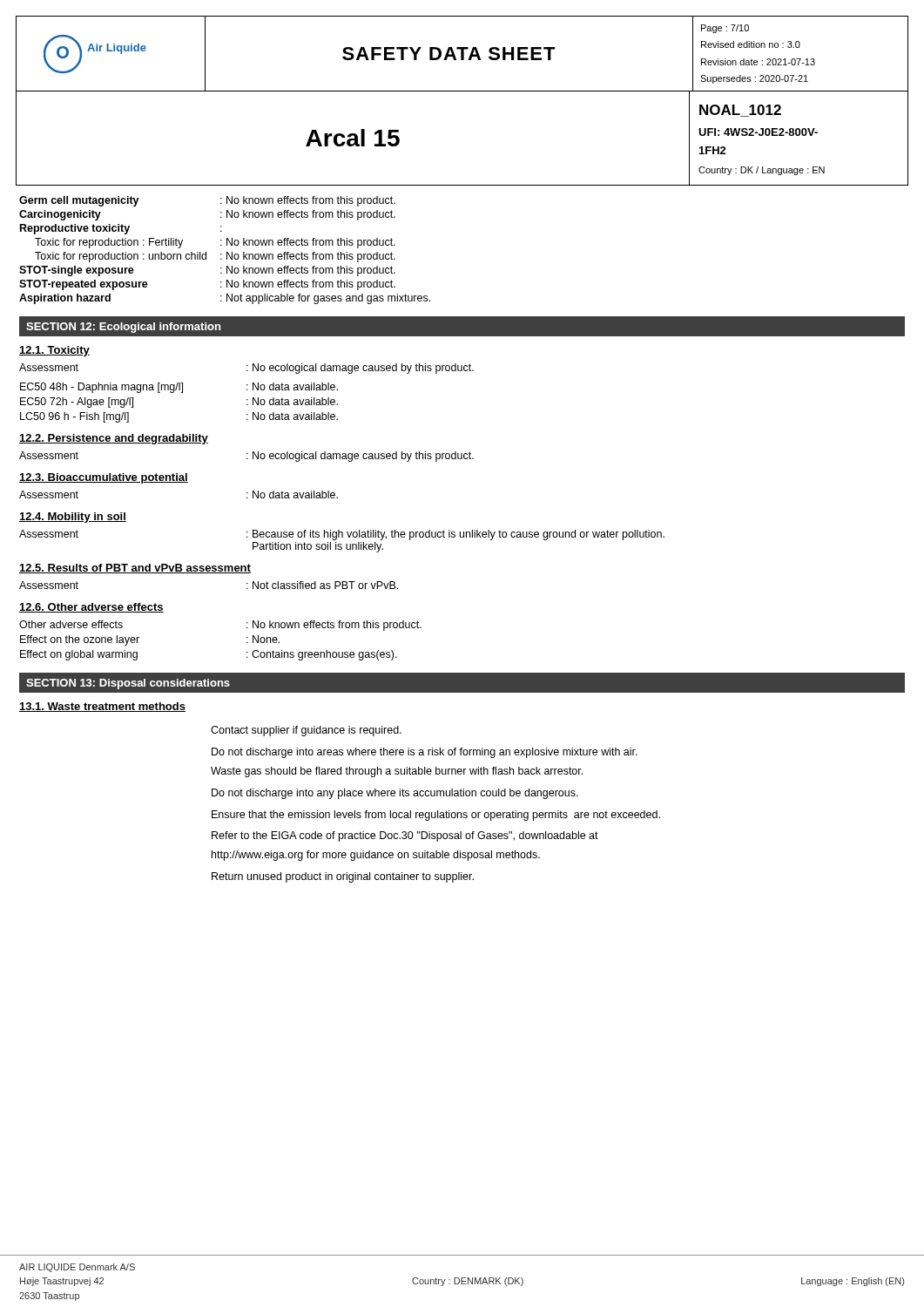Image resolution: width=924 pixels, height=1307 pixels.
Task: Locate the section header with the text "12.6. Other adverse"
Action: point(91,607)
